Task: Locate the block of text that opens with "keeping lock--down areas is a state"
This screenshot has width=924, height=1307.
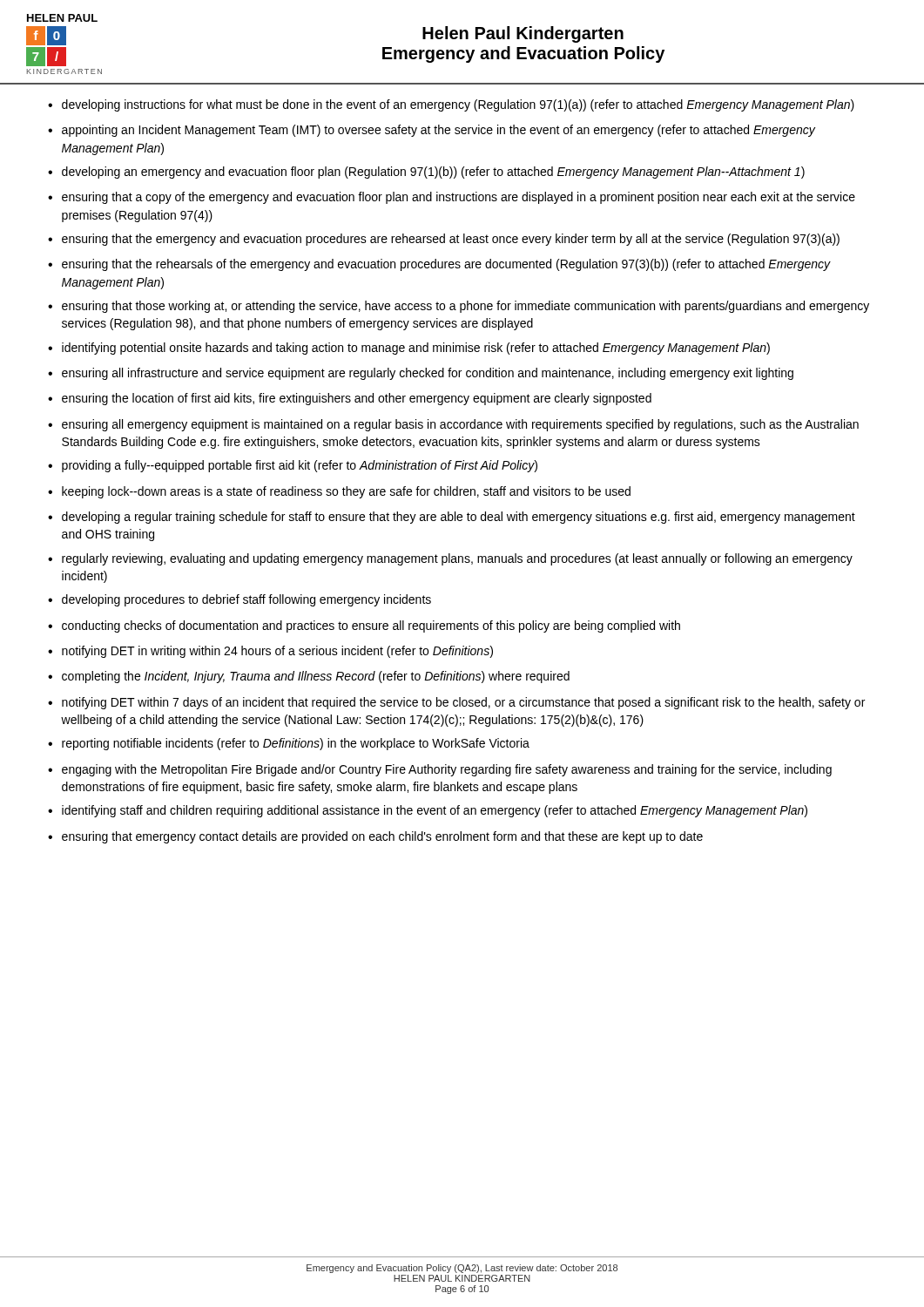Action: click(x=469, y=491)
